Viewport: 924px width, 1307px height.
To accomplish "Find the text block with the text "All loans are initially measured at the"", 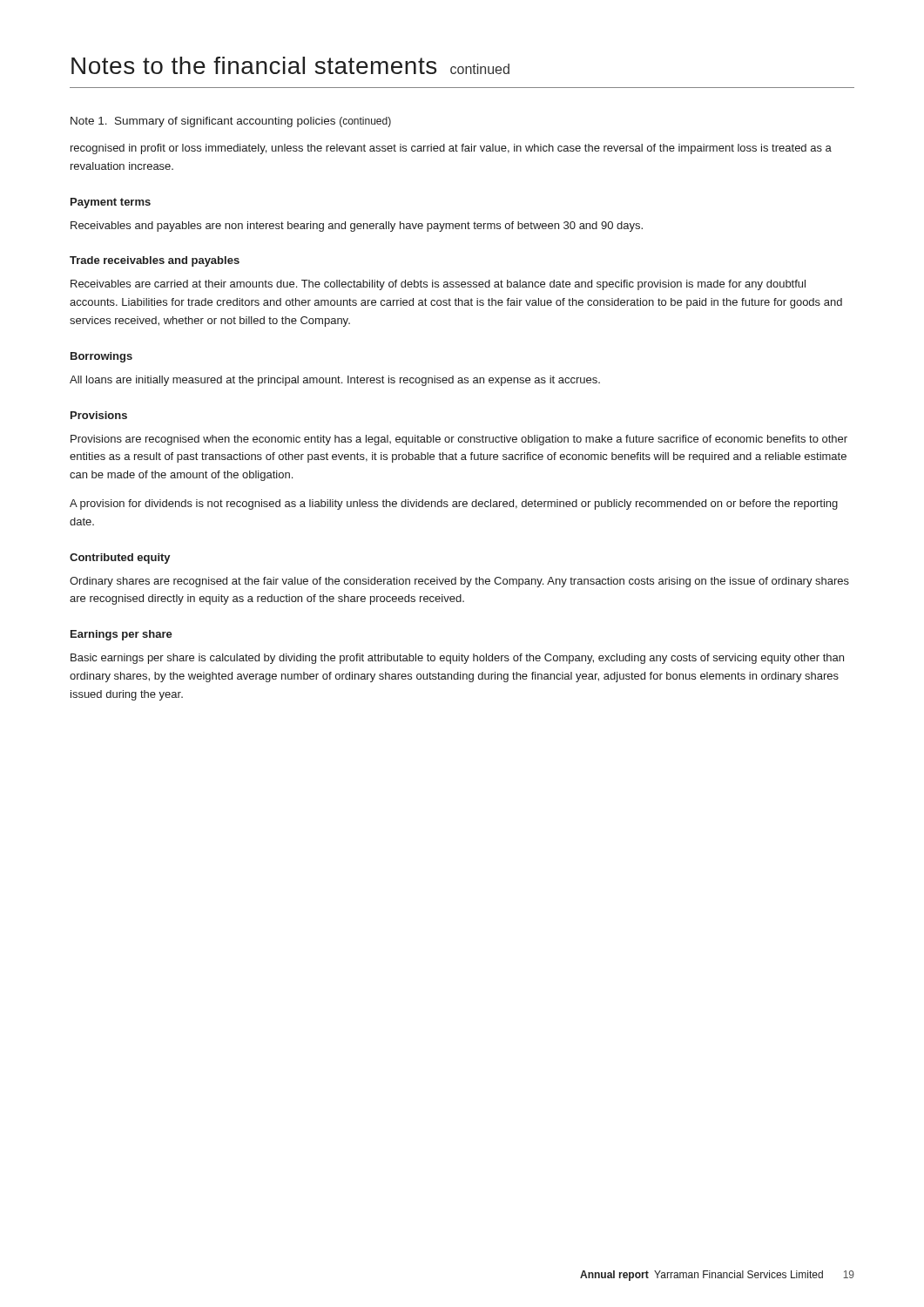I will pyautogui.click(x=335, y=379).
